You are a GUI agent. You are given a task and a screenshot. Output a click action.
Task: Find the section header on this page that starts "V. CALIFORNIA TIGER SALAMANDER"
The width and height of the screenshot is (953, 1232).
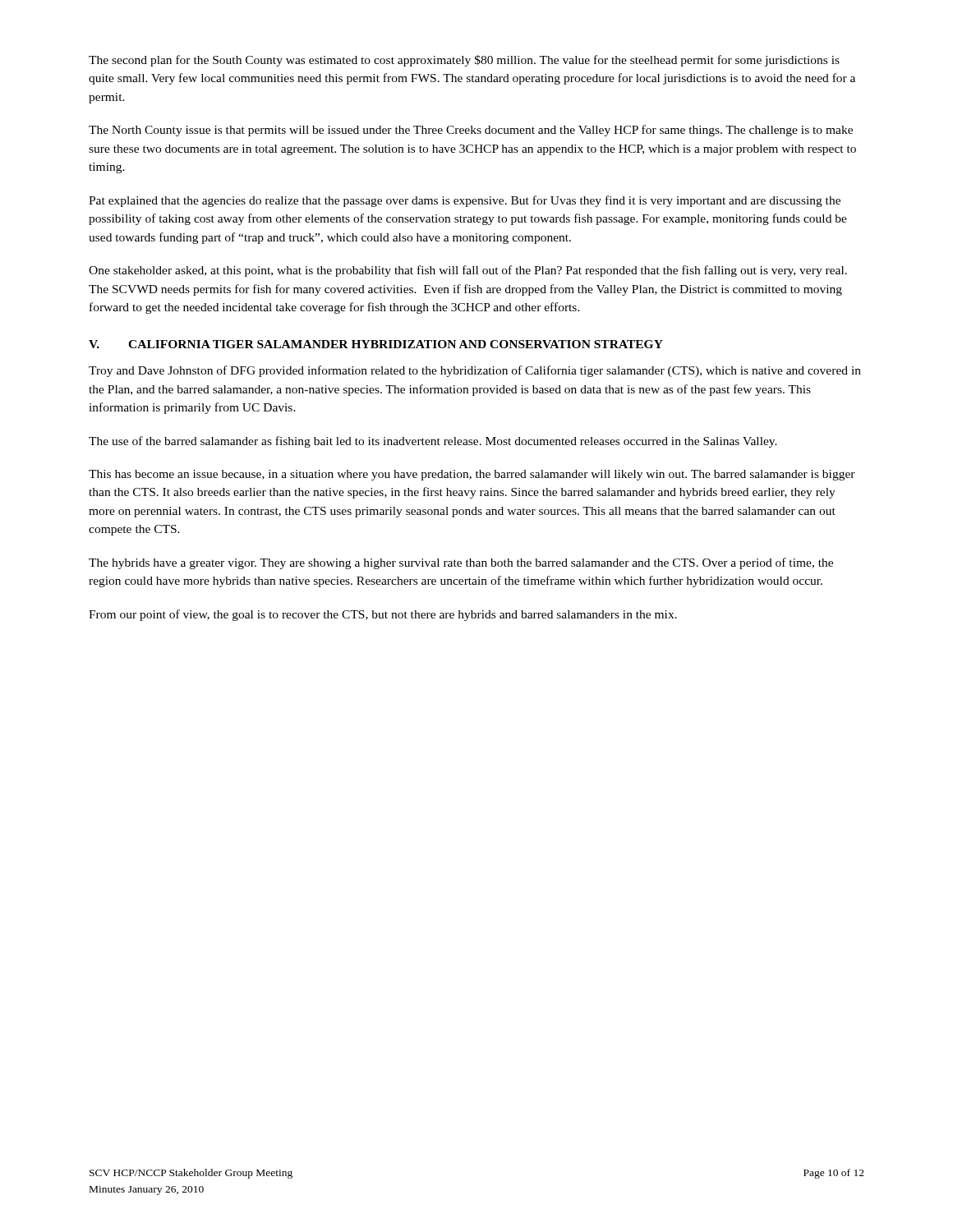pos(376,344)
